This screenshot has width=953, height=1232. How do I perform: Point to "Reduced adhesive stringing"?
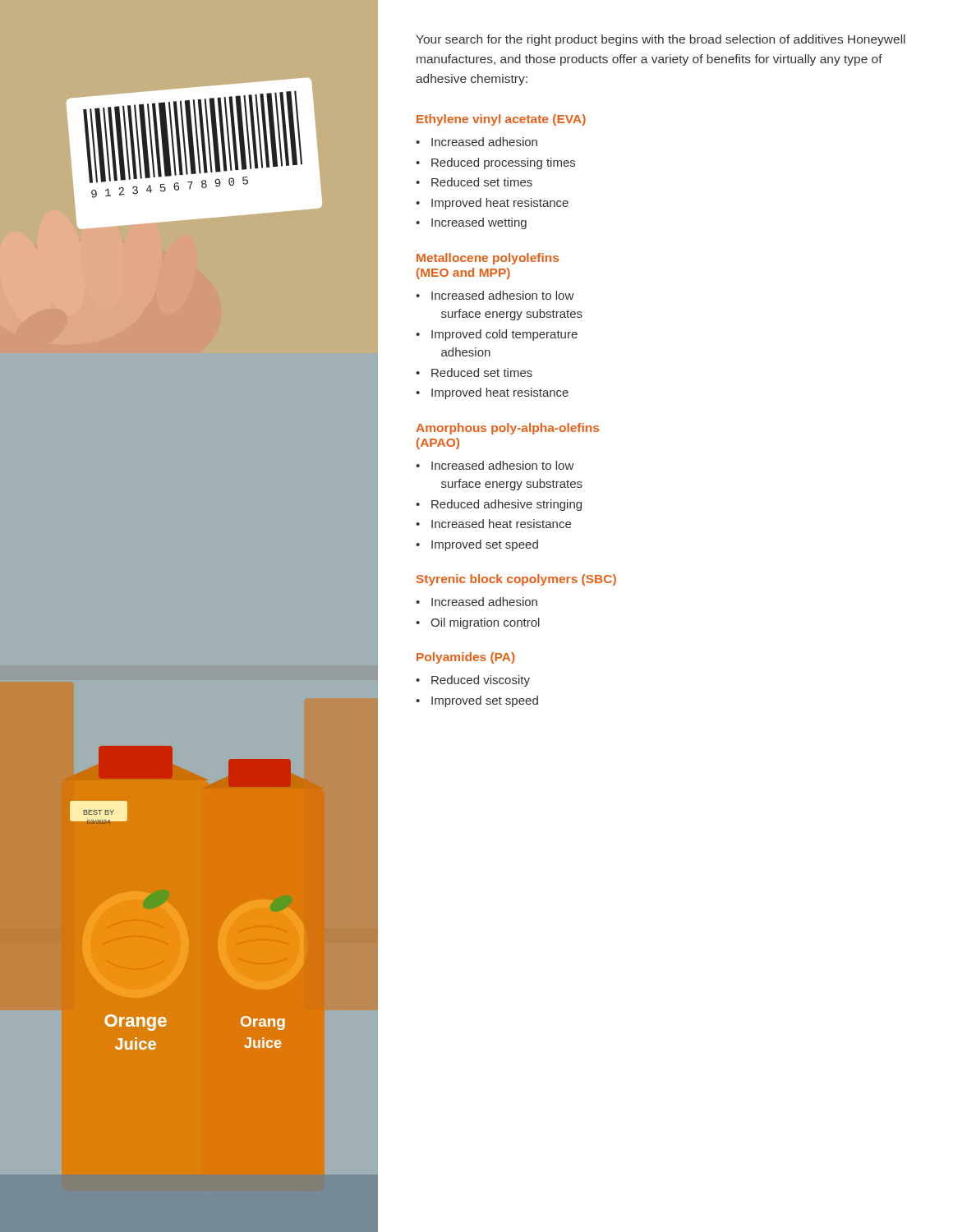pyautogui.click(x=507, y=504)
